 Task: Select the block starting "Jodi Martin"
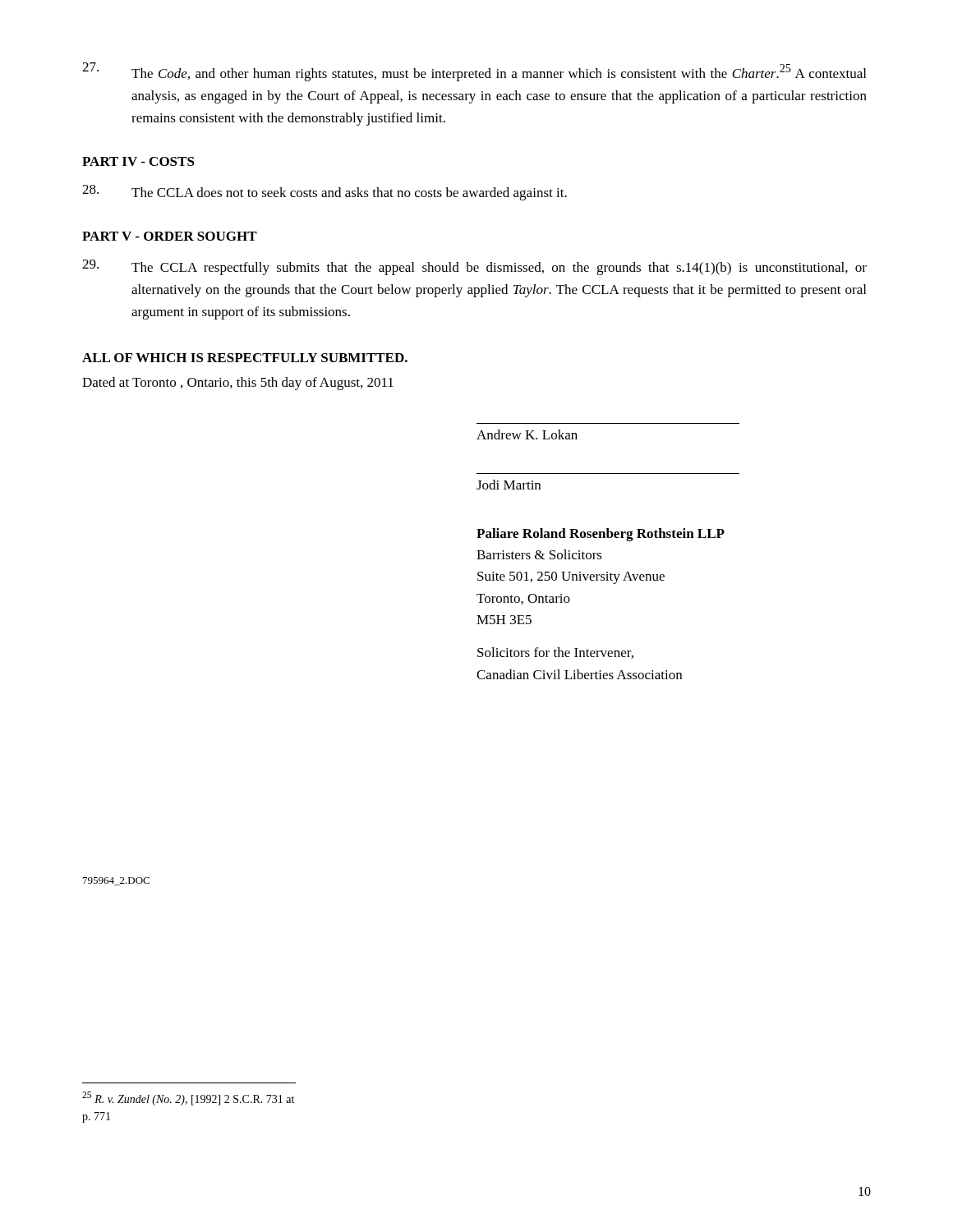pyautogui.click(x=674, y=483)
